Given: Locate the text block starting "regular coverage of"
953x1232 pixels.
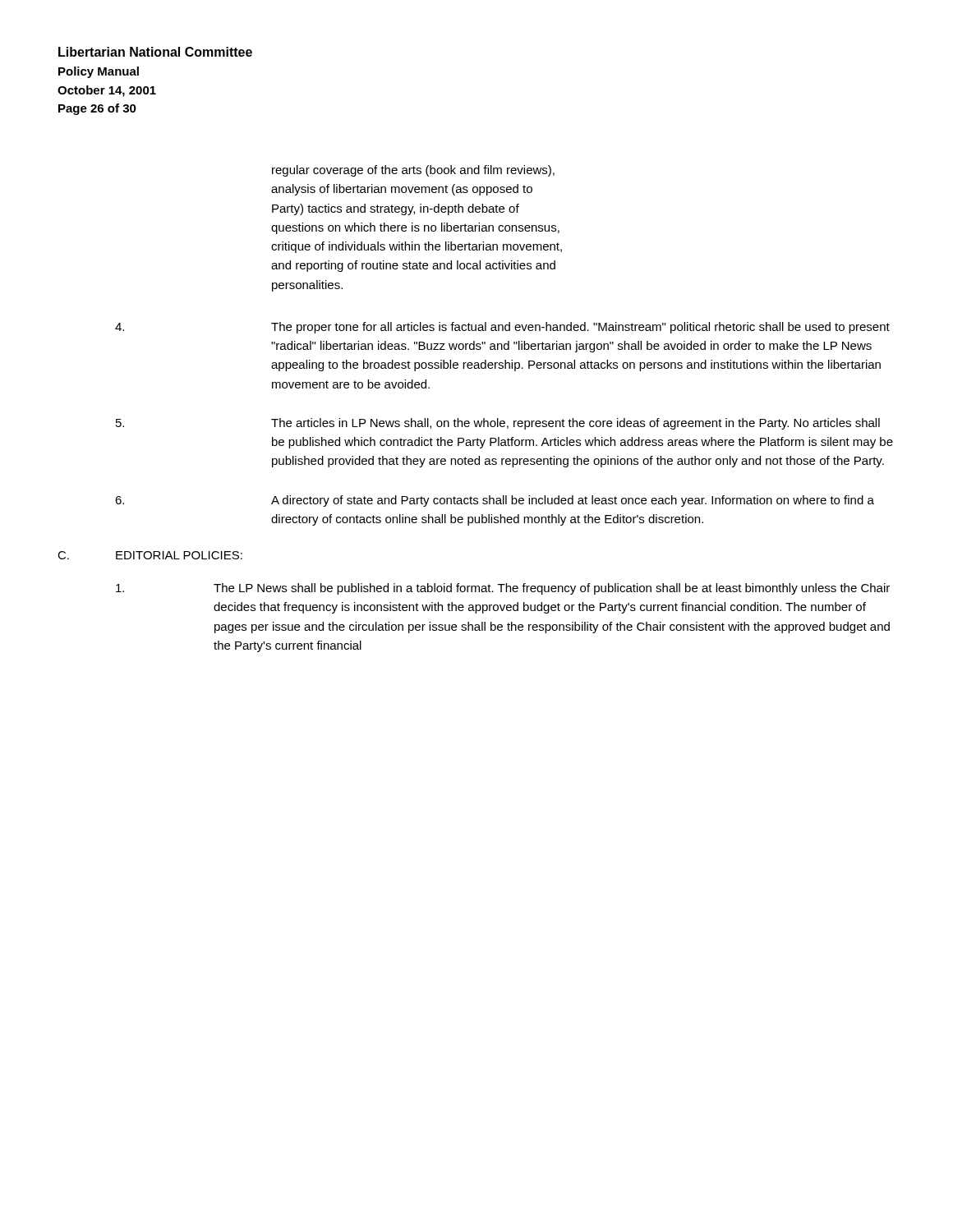Looking at the screenshot, I should [417, 227].
